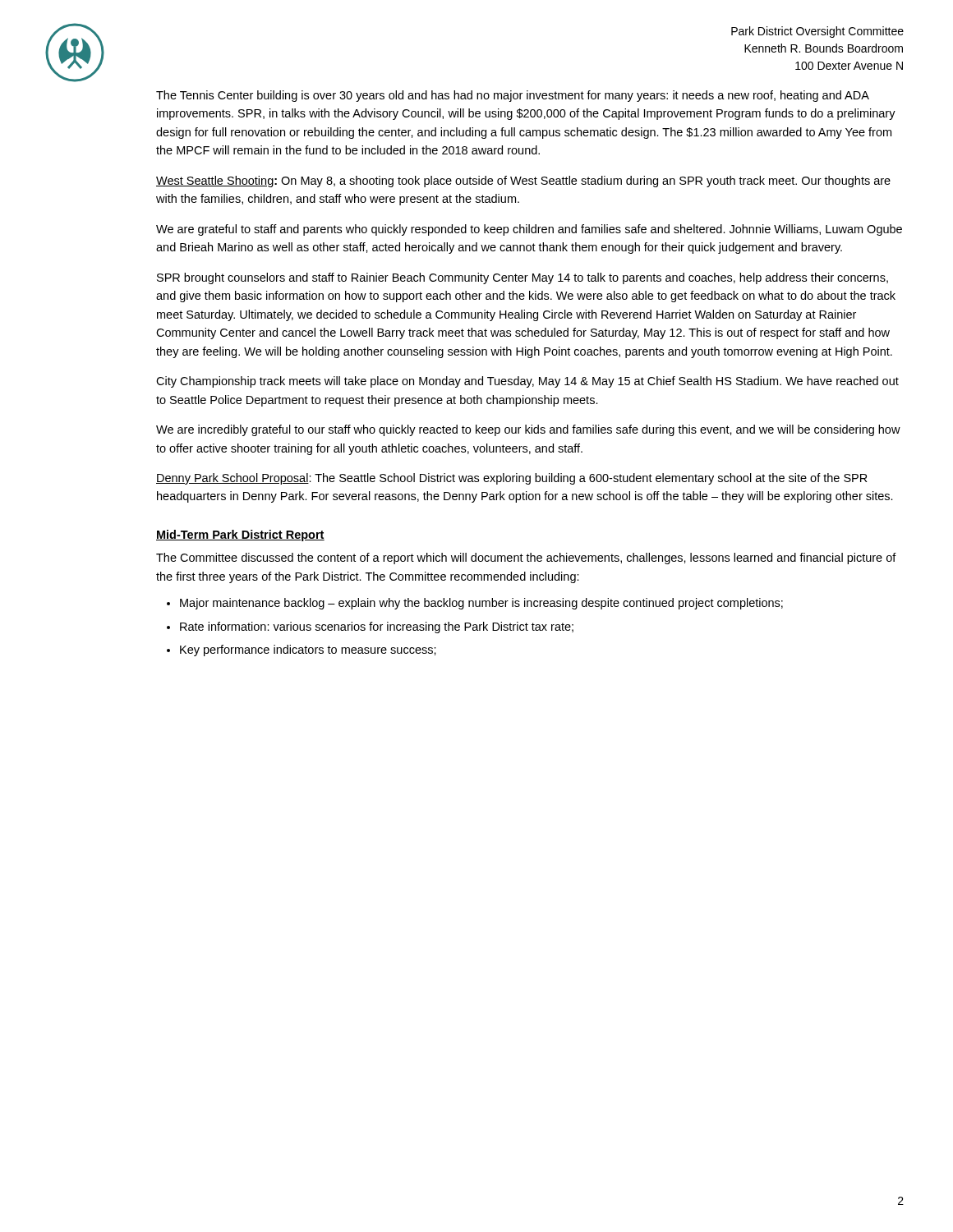Viewport: 953px width, 1232px height.
Task: Find the block starting "Key performance indicators to measure success;"
Action: point(308,650)
